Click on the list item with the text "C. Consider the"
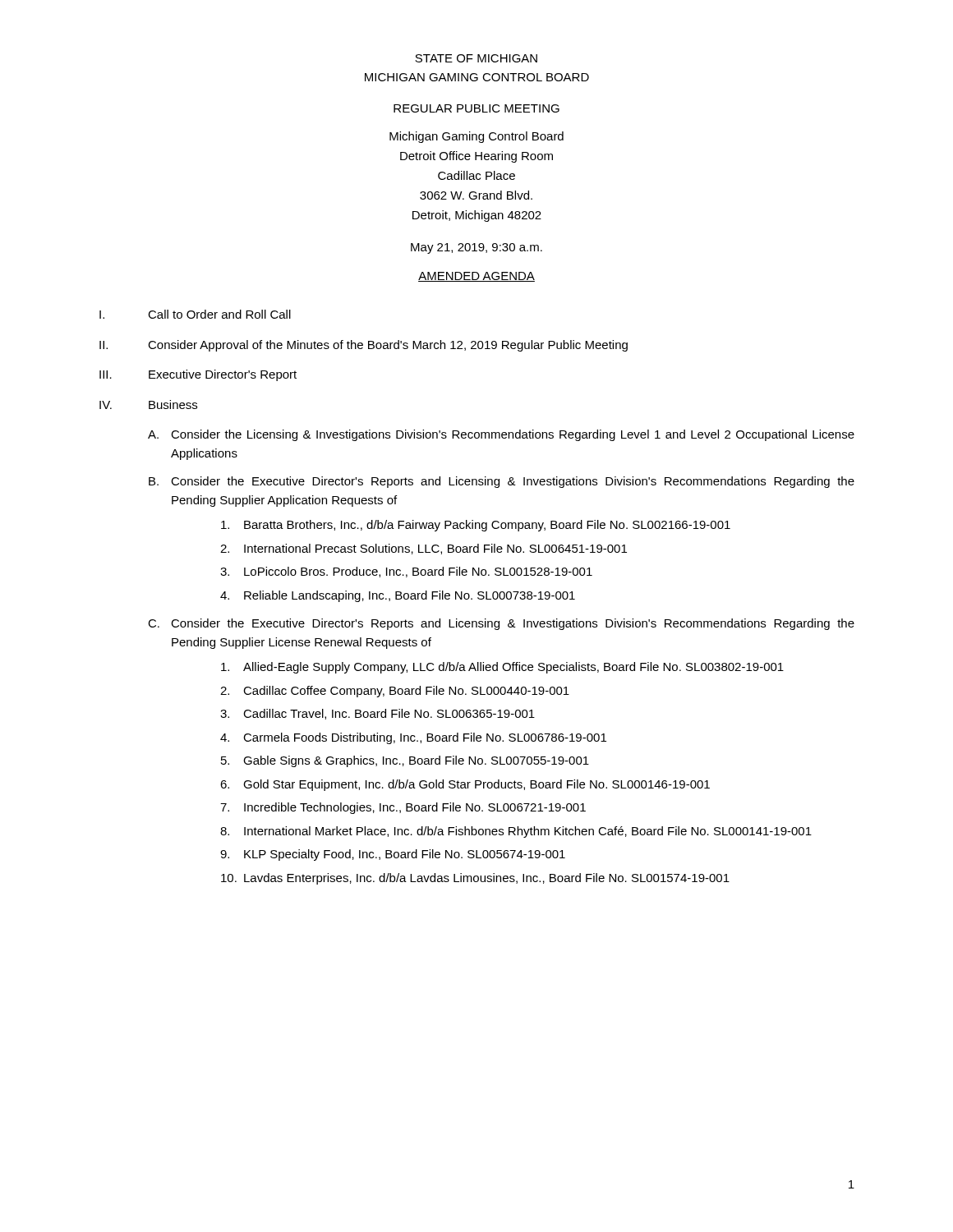 501,633
